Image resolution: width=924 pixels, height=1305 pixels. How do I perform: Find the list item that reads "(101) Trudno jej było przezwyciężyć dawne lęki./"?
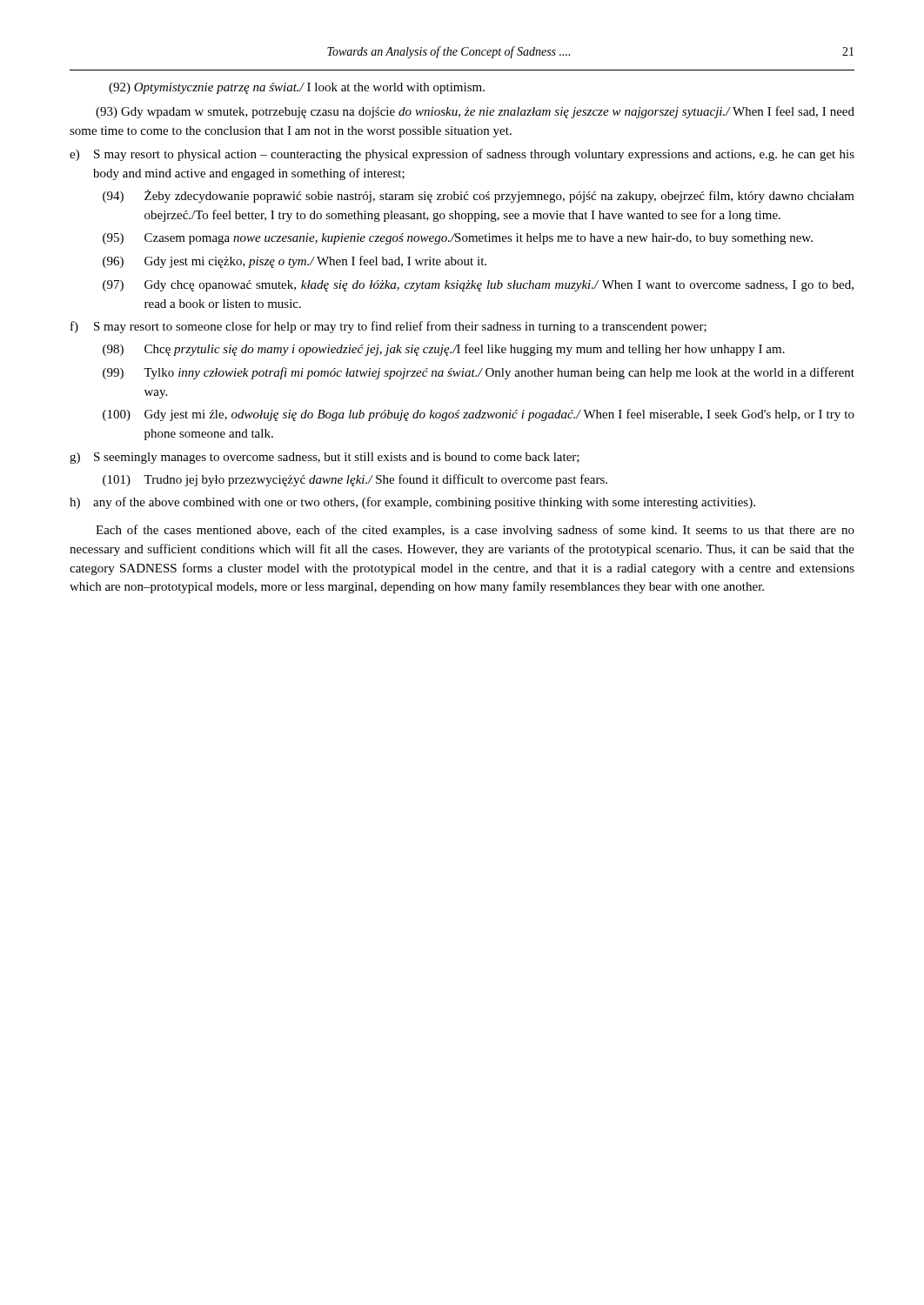point(478,480)
